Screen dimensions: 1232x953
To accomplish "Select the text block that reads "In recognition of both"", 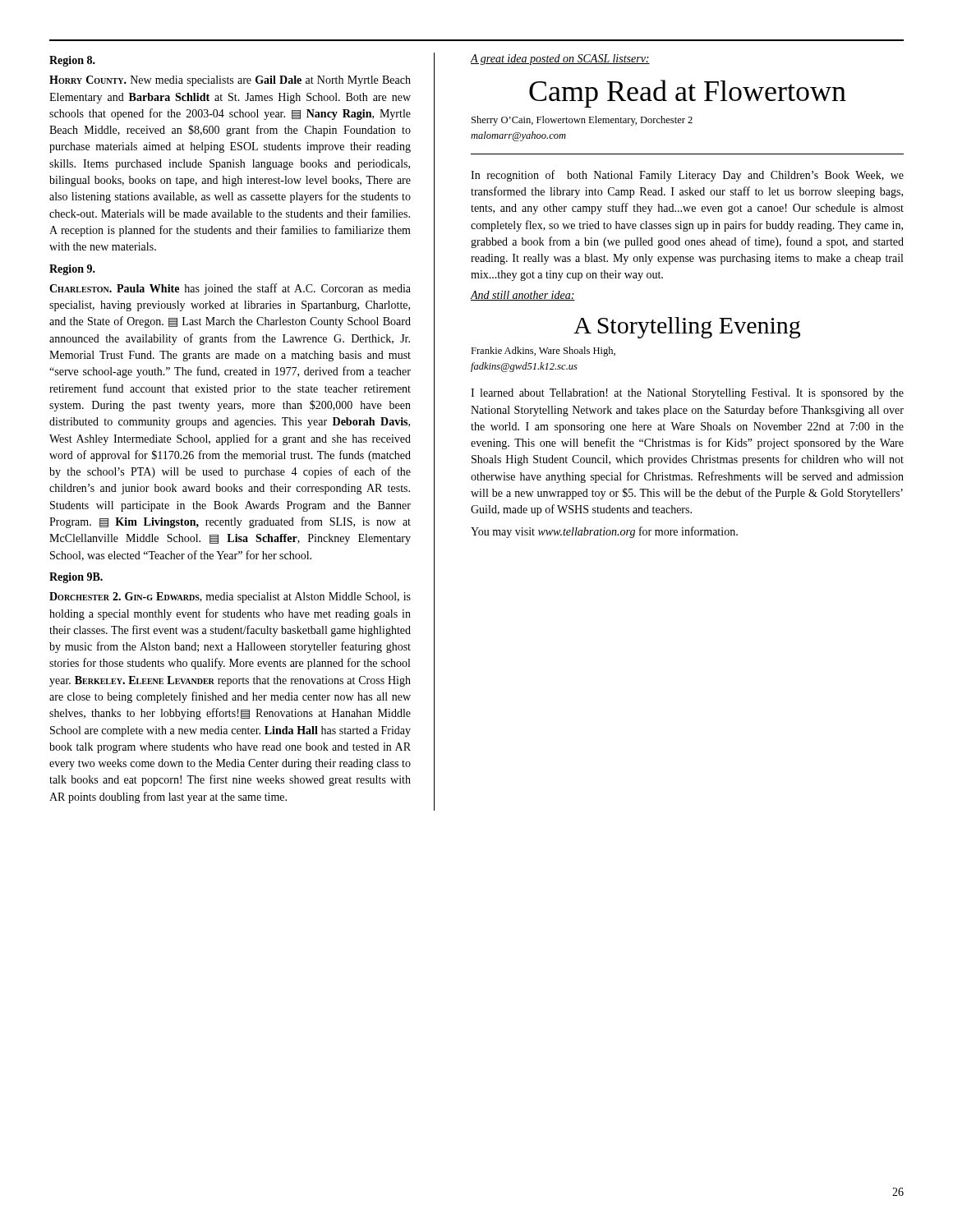I will (687, 226).
